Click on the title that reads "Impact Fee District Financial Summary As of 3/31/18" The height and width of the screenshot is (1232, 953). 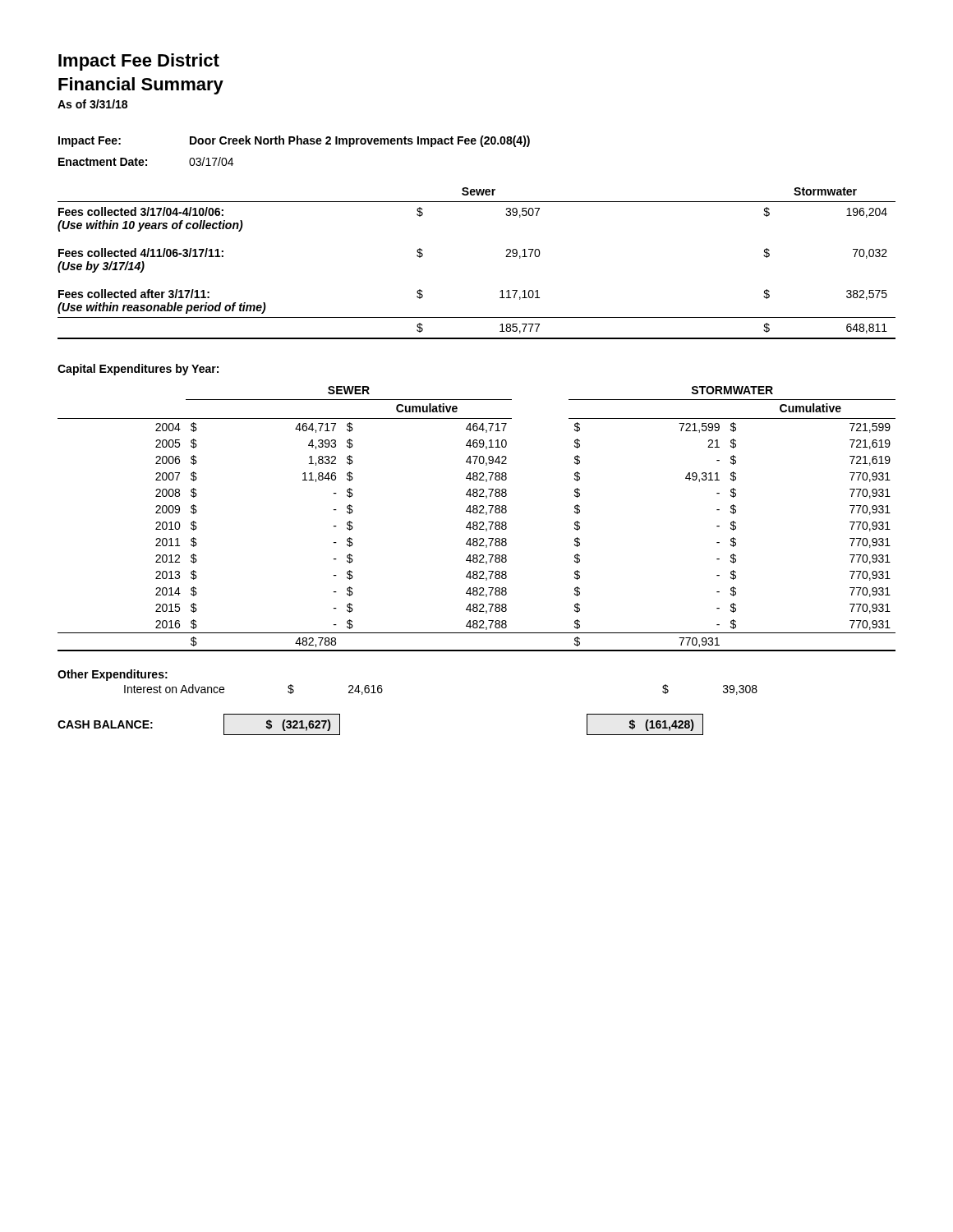coord(139,62)
